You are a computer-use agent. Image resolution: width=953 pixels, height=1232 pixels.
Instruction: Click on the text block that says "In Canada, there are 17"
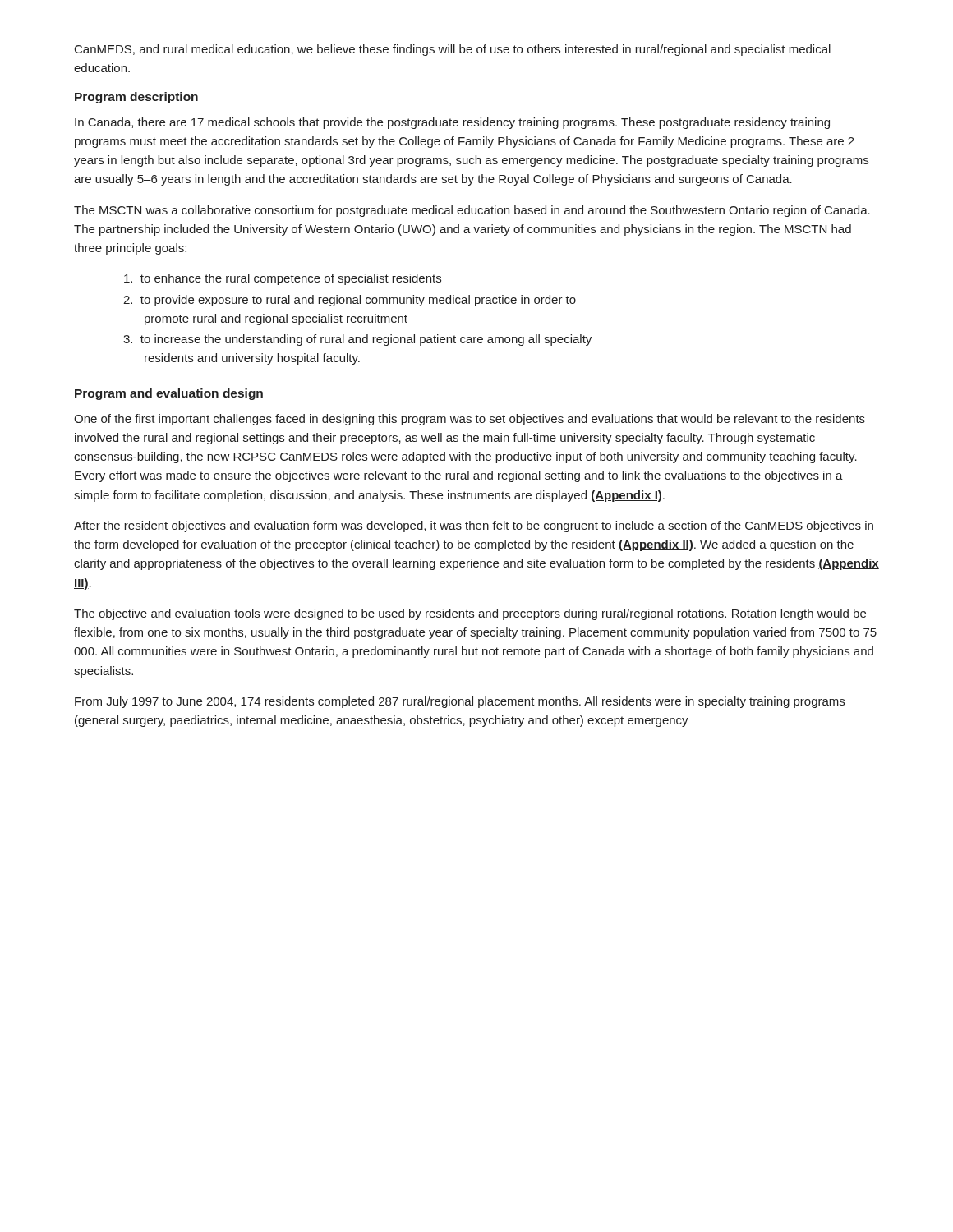click(x=471, y=150)
